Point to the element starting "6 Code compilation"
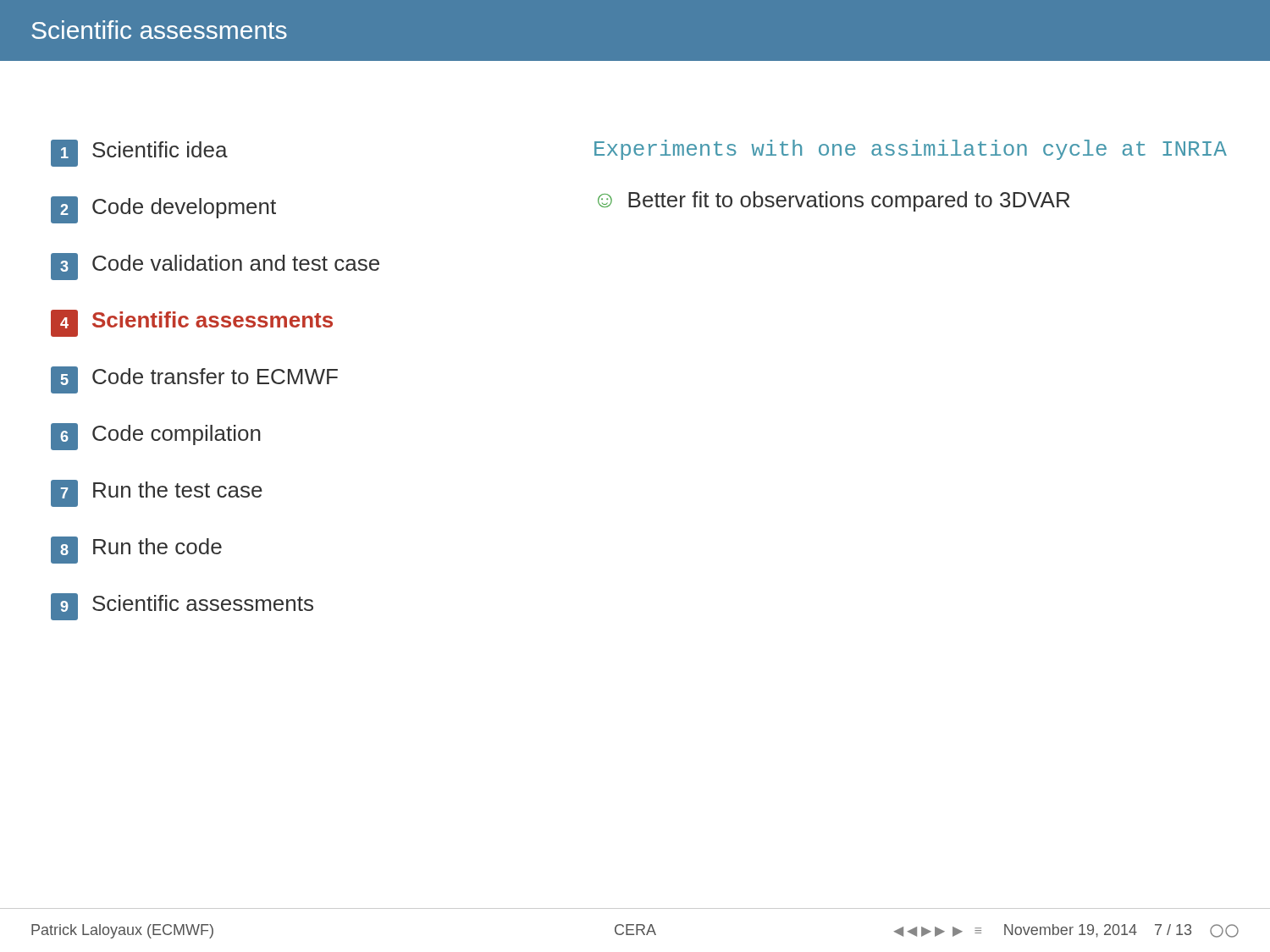1270x952 pixels. [x=156, y=435]
